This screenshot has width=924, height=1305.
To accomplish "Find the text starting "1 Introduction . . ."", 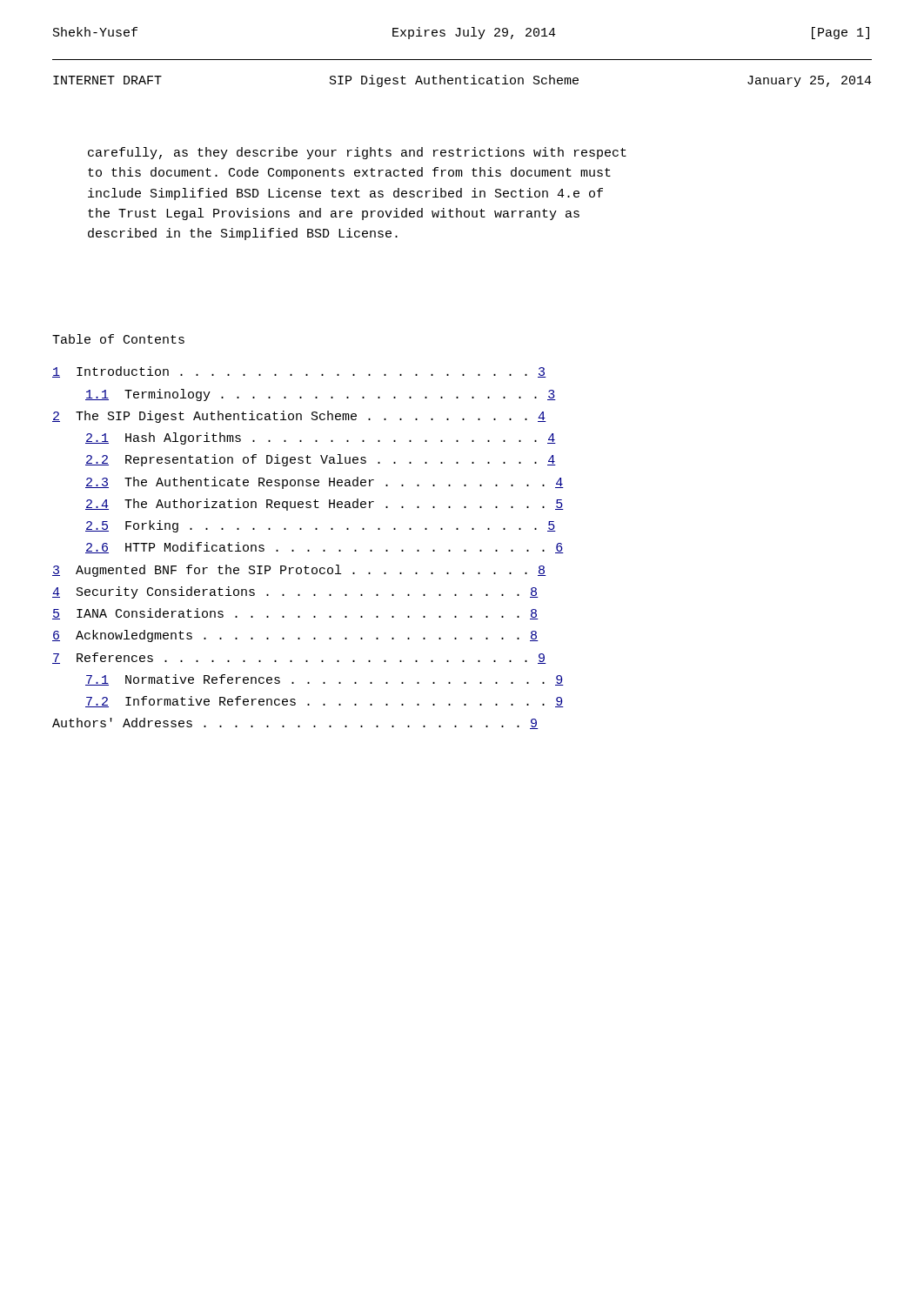I will tap(299, 373).
